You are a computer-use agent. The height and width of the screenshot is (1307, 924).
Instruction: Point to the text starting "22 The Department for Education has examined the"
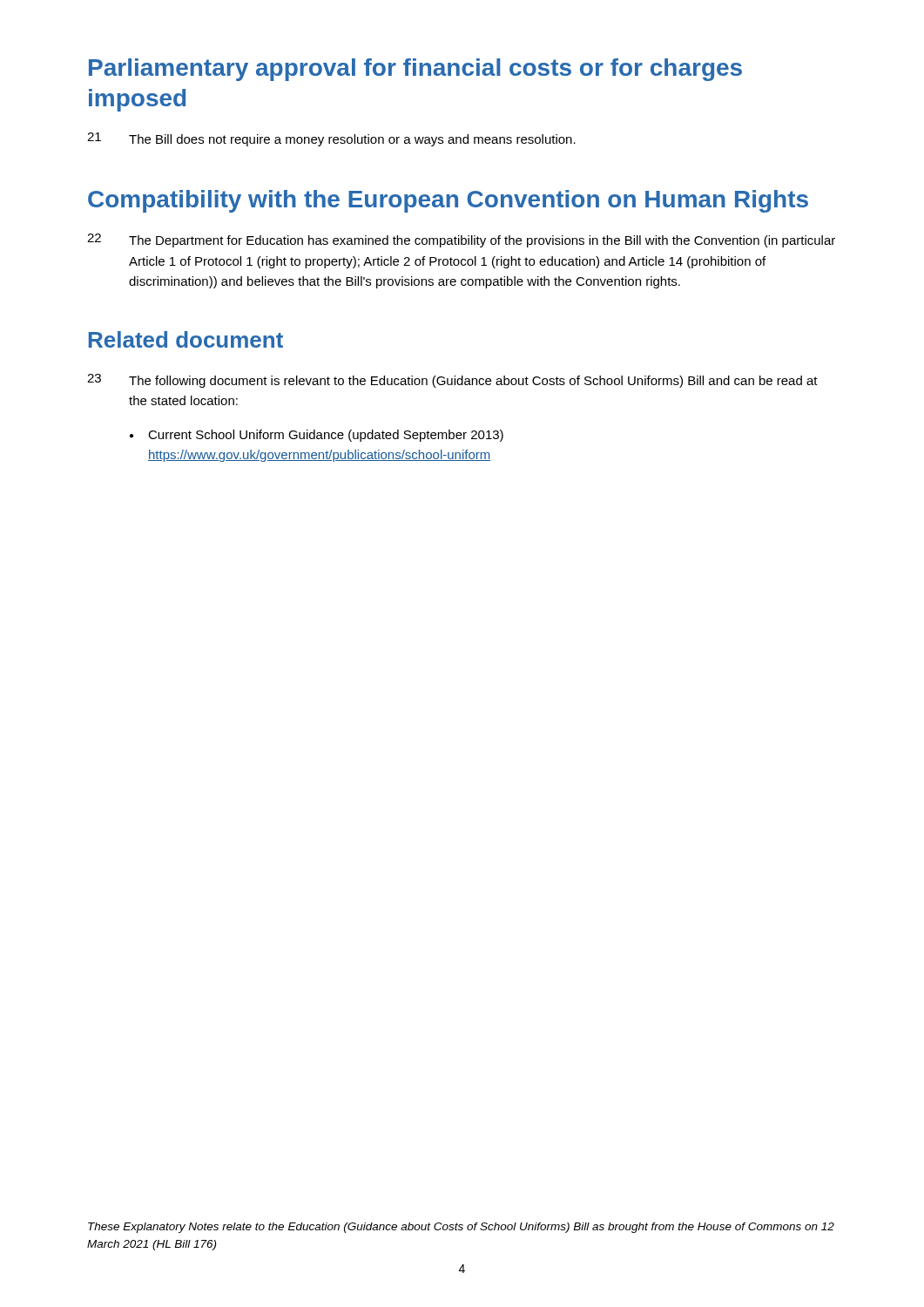point(462,261)
